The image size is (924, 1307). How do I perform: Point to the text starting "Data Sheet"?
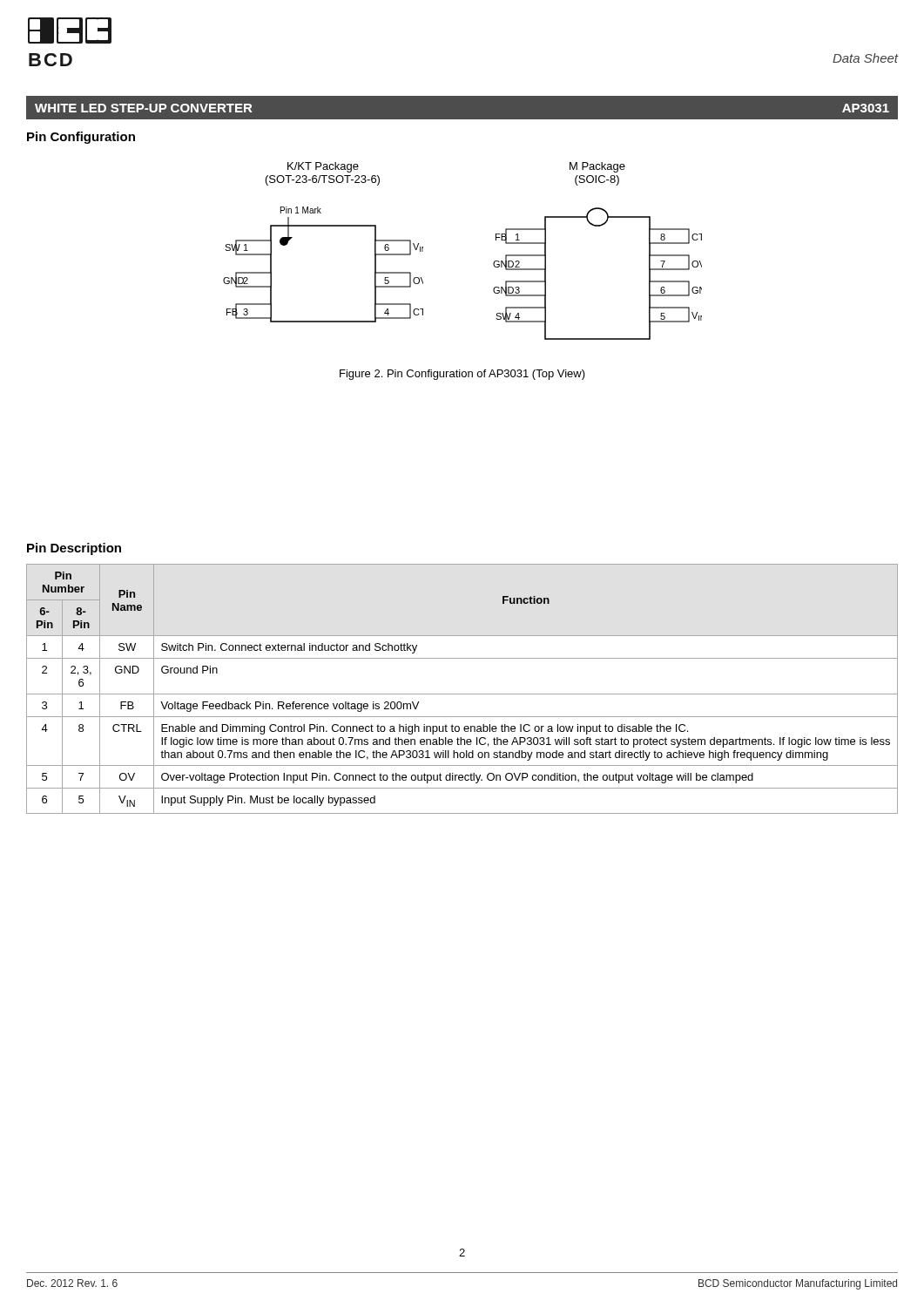[x=865, y=58]
